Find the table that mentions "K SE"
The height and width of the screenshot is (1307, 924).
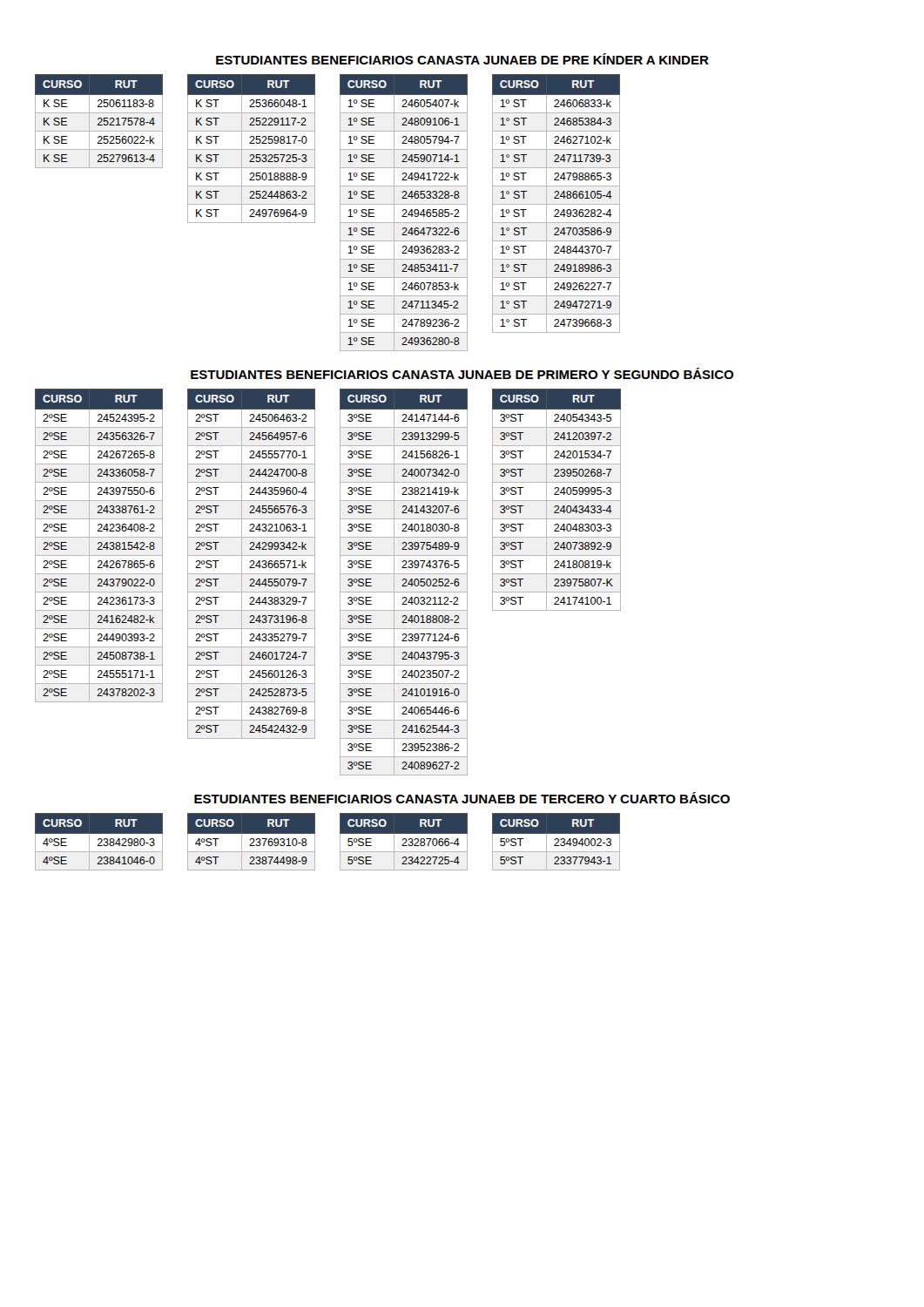pos(99,121)
